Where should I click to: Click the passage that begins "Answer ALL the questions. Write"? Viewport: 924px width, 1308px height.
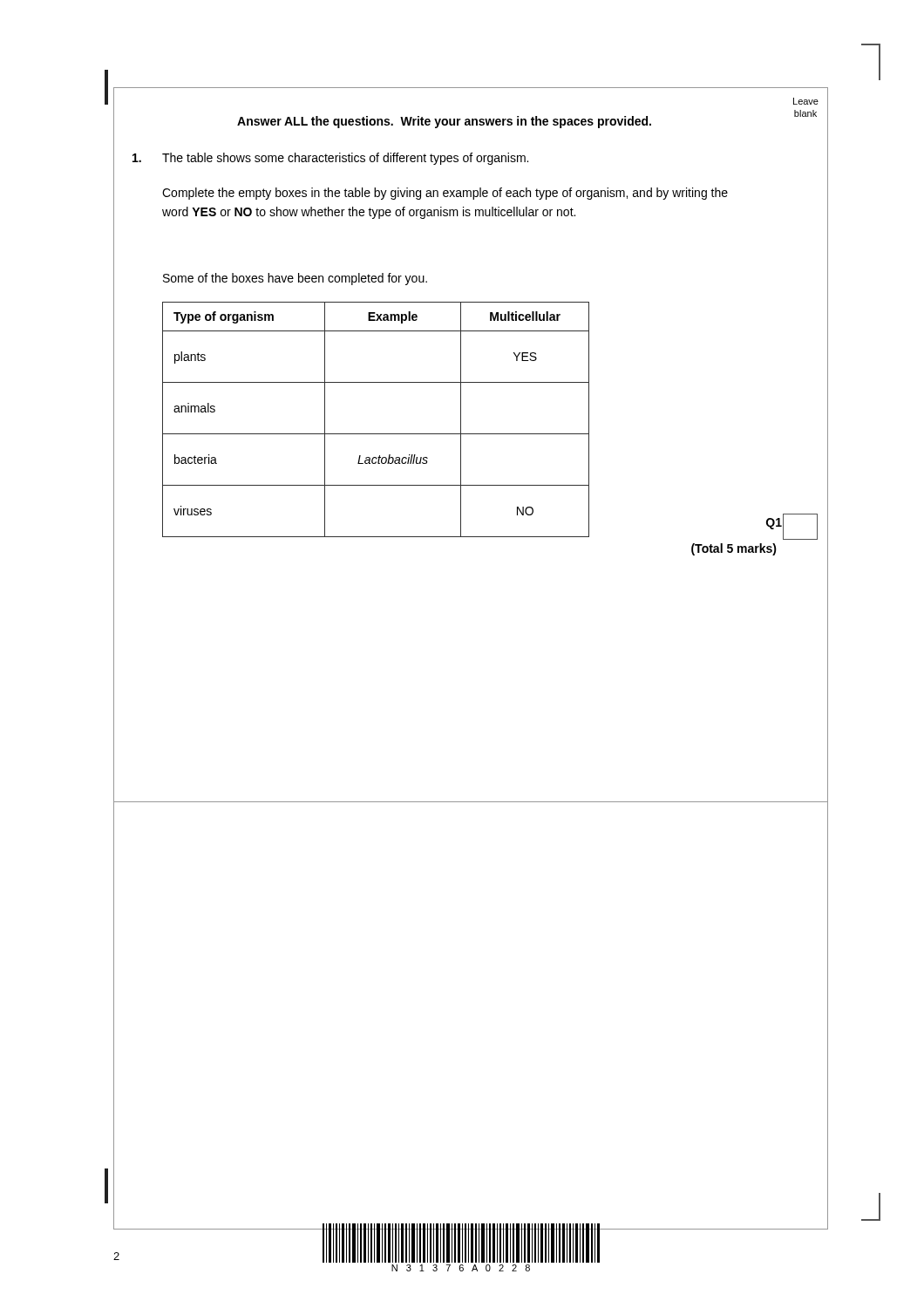(445, 121)
